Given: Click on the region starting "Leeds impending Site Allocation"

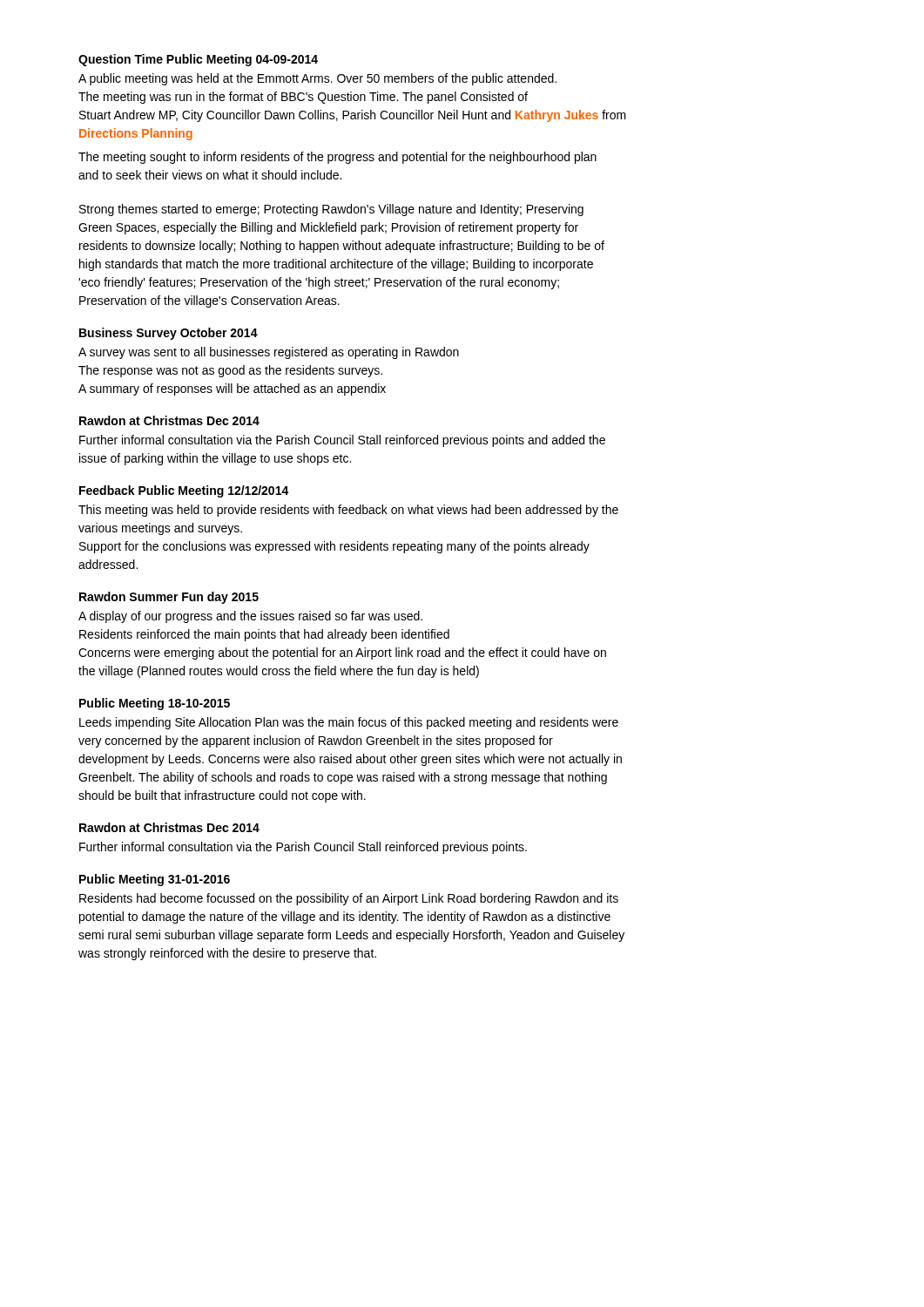Looking at the screenshot, I should 350,759.
